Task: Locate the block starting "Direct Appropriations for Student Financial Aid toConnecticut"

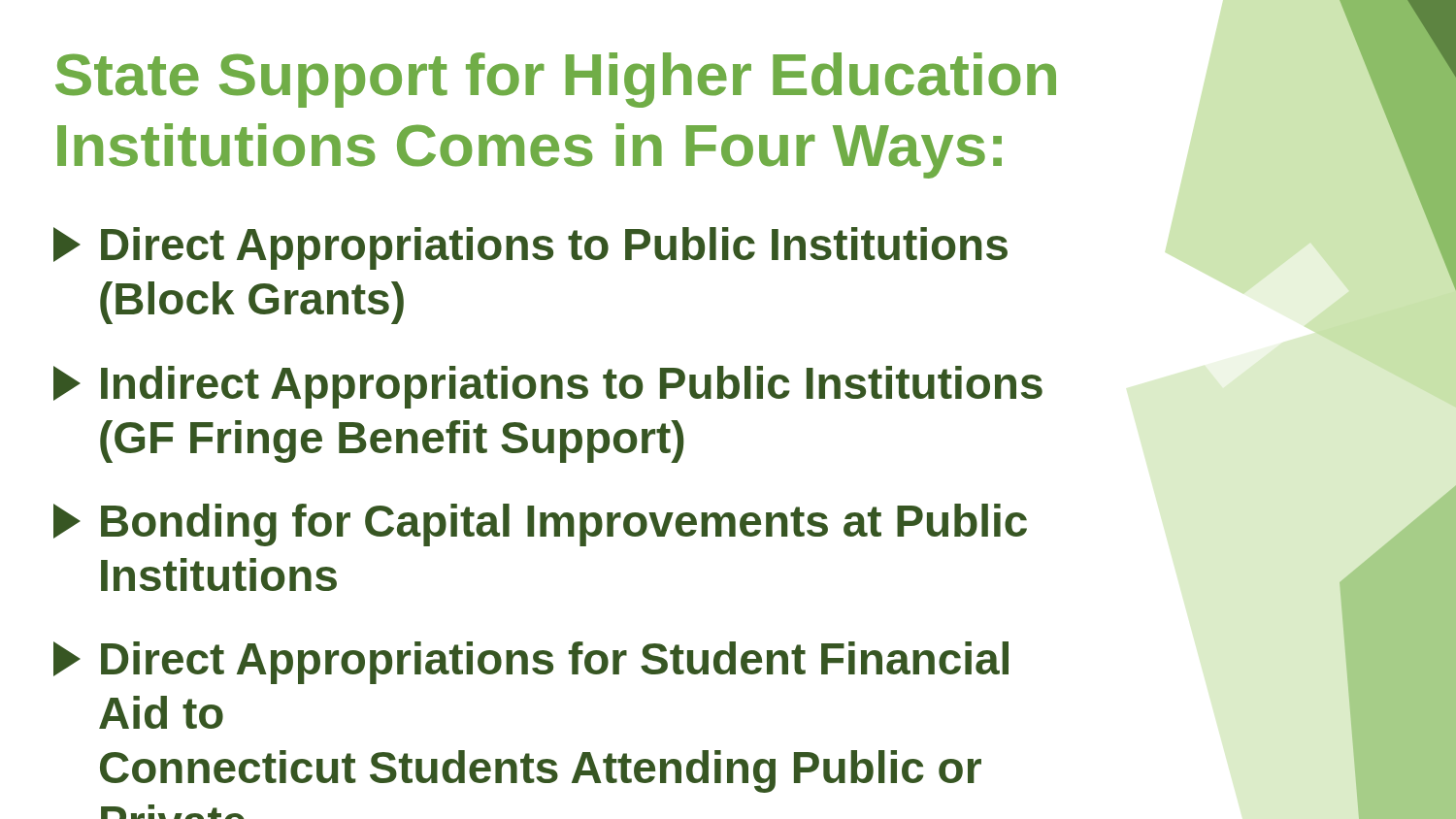Action: tap(531, 663)
